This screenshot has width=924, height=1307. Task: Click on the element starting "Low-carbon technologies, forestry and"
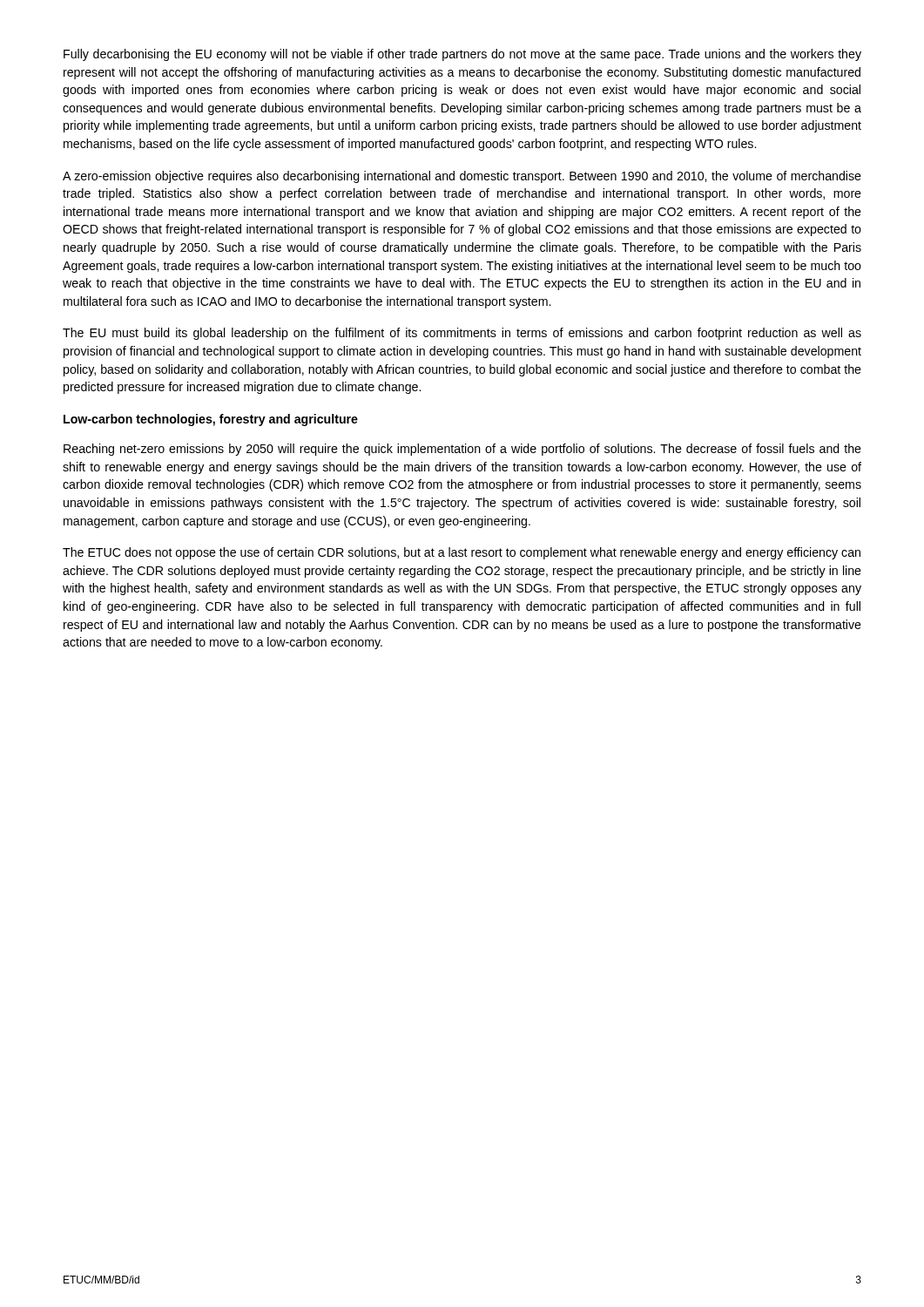[x=210, y=419]
